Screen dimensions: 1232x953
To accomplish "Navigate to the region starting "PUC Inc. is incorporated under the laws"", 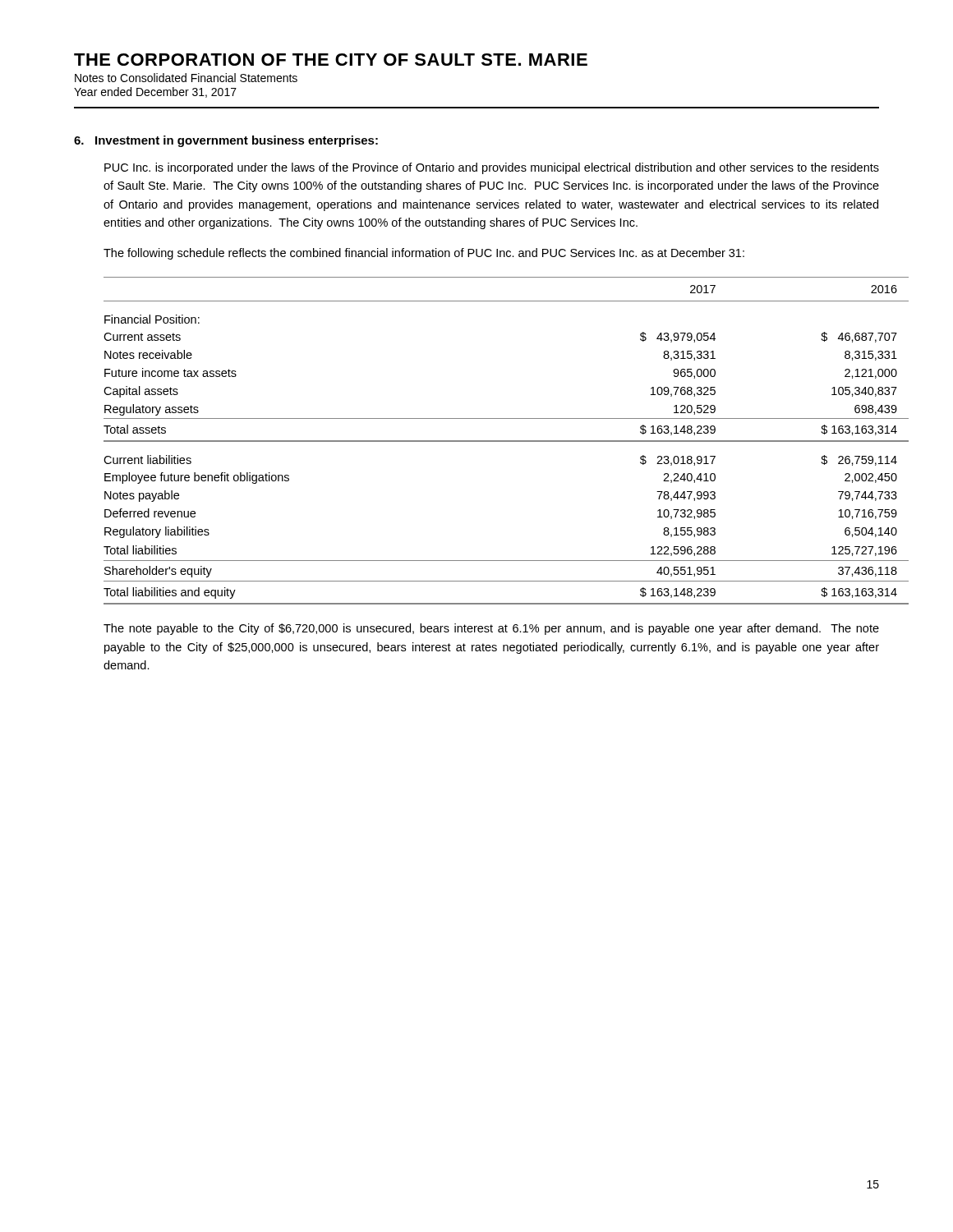I will click(491, 195).
